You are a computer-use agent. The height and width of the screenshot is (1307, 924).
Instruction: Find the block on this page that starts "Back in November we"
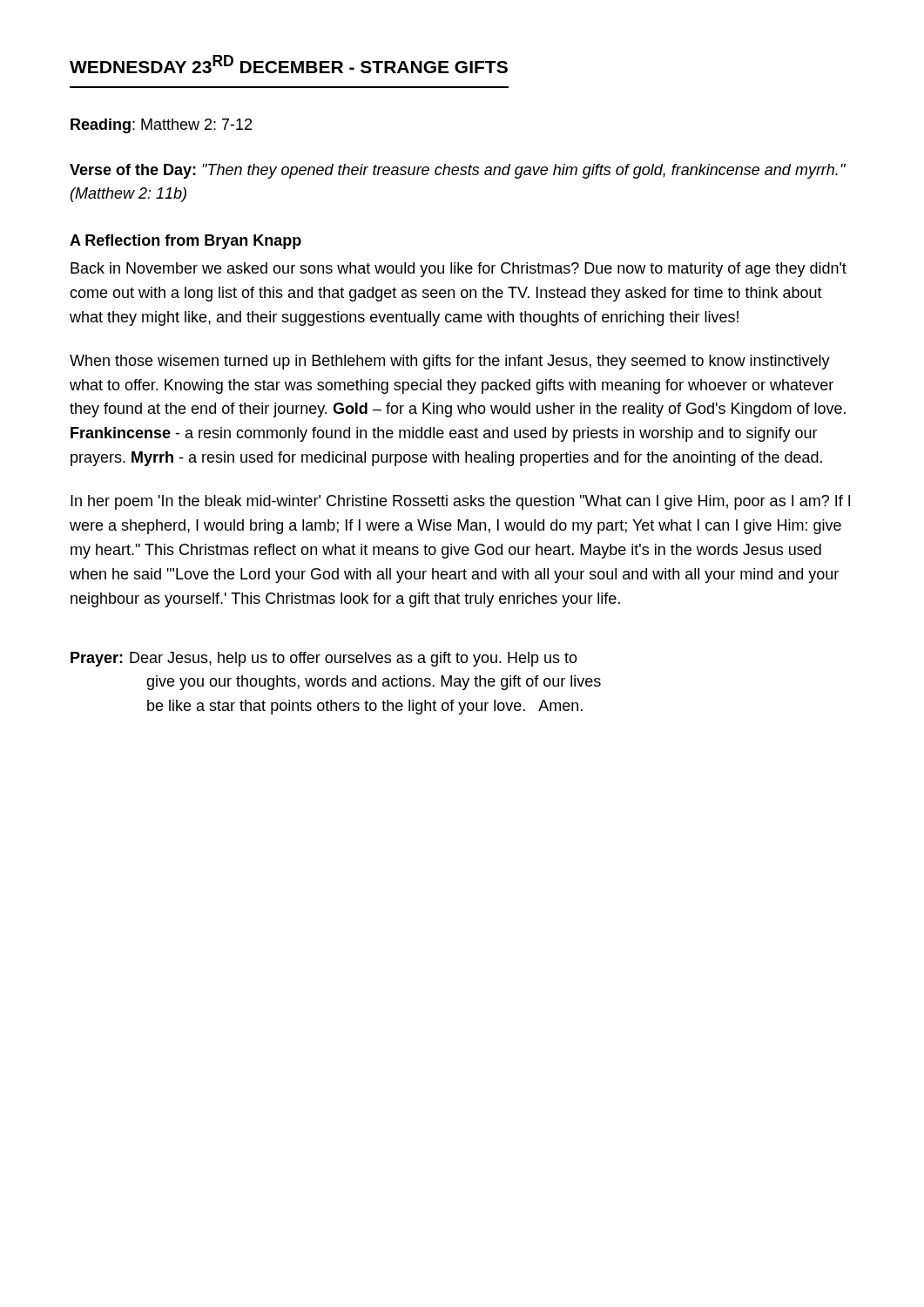click(x=458, y=293)
